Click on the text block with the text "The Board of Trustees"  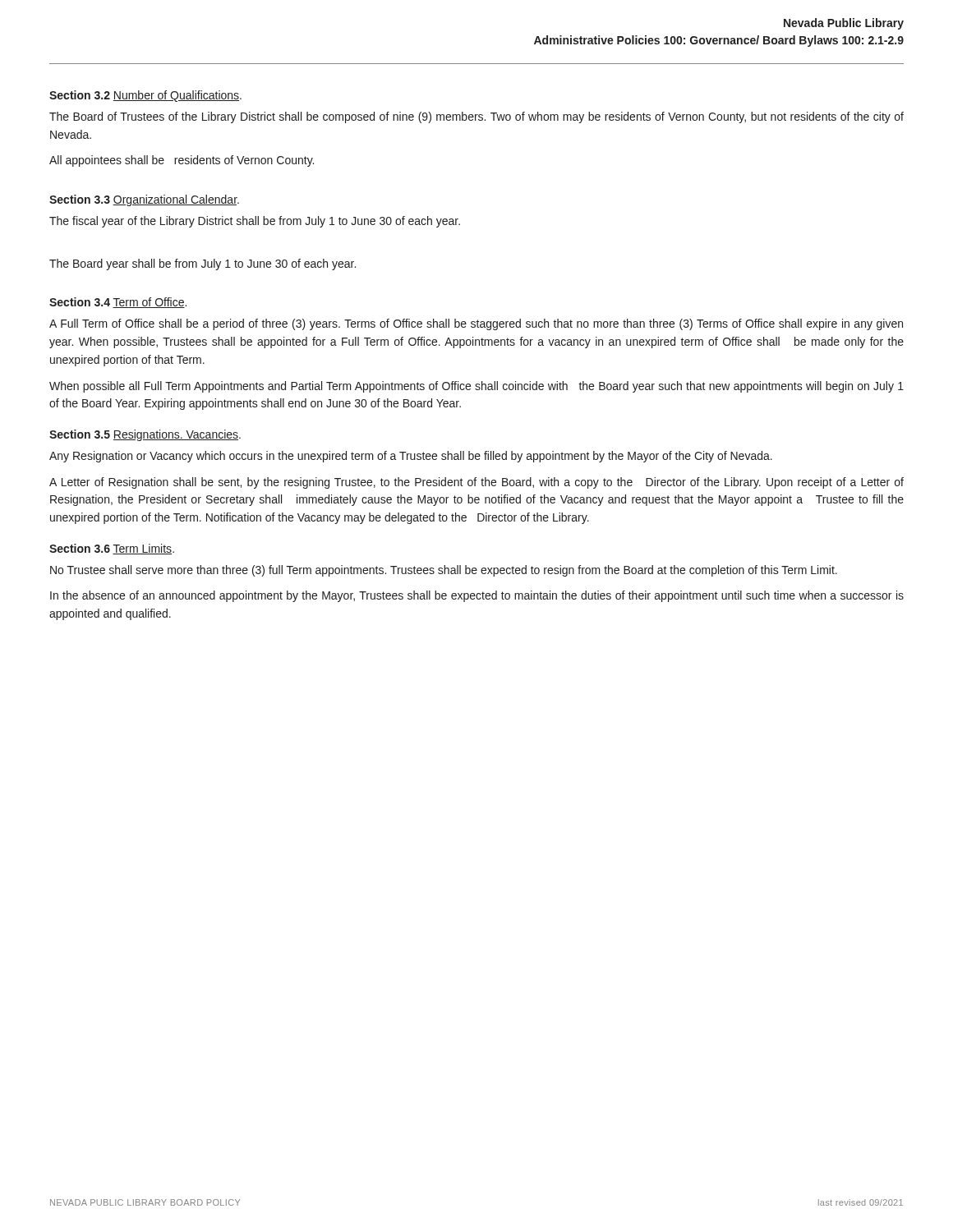476,126
